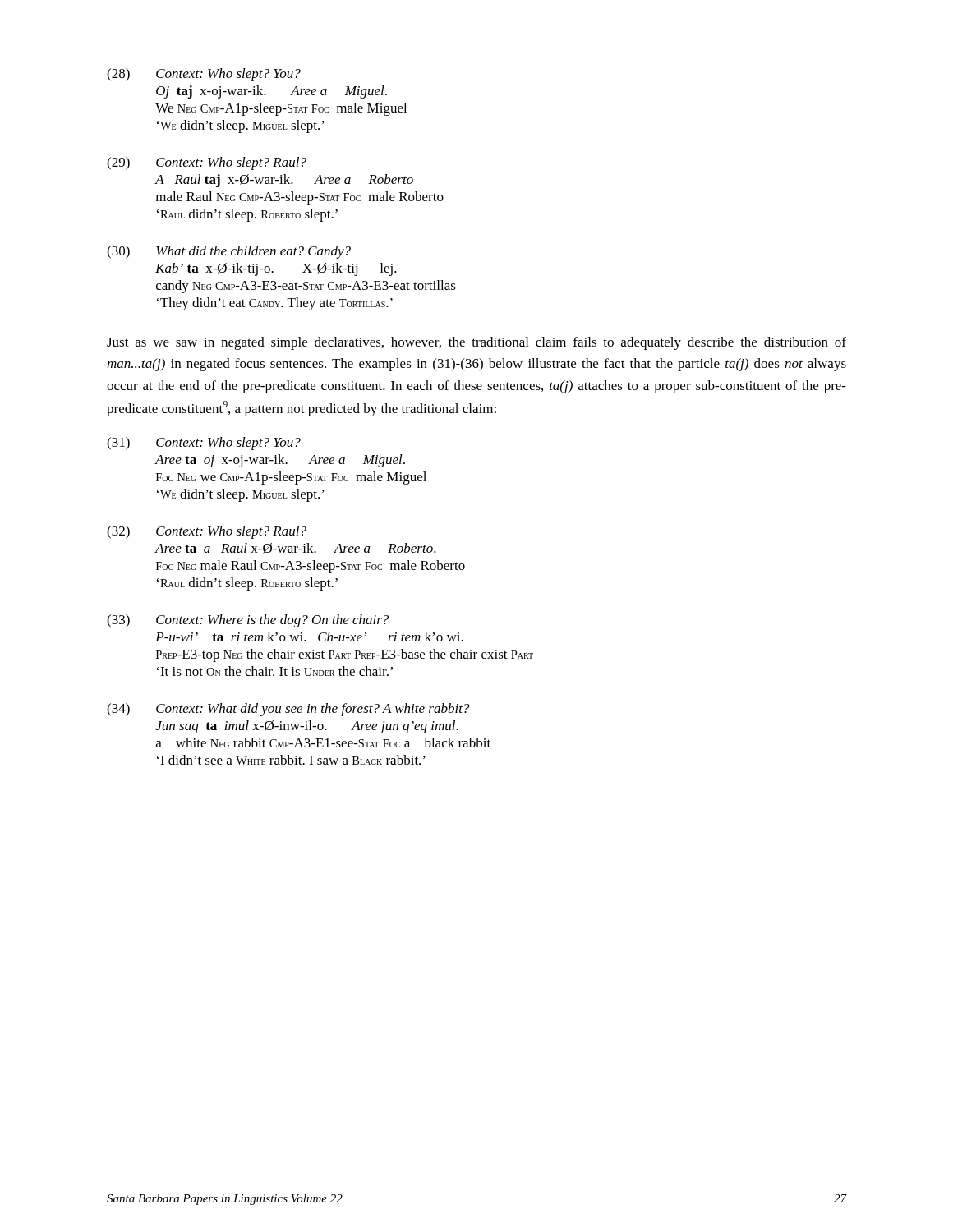Find the block on this page that starts "(33) Context: Where"
Image resolution: width=953 pixels, height=1232 pixels.
[468, 646]
